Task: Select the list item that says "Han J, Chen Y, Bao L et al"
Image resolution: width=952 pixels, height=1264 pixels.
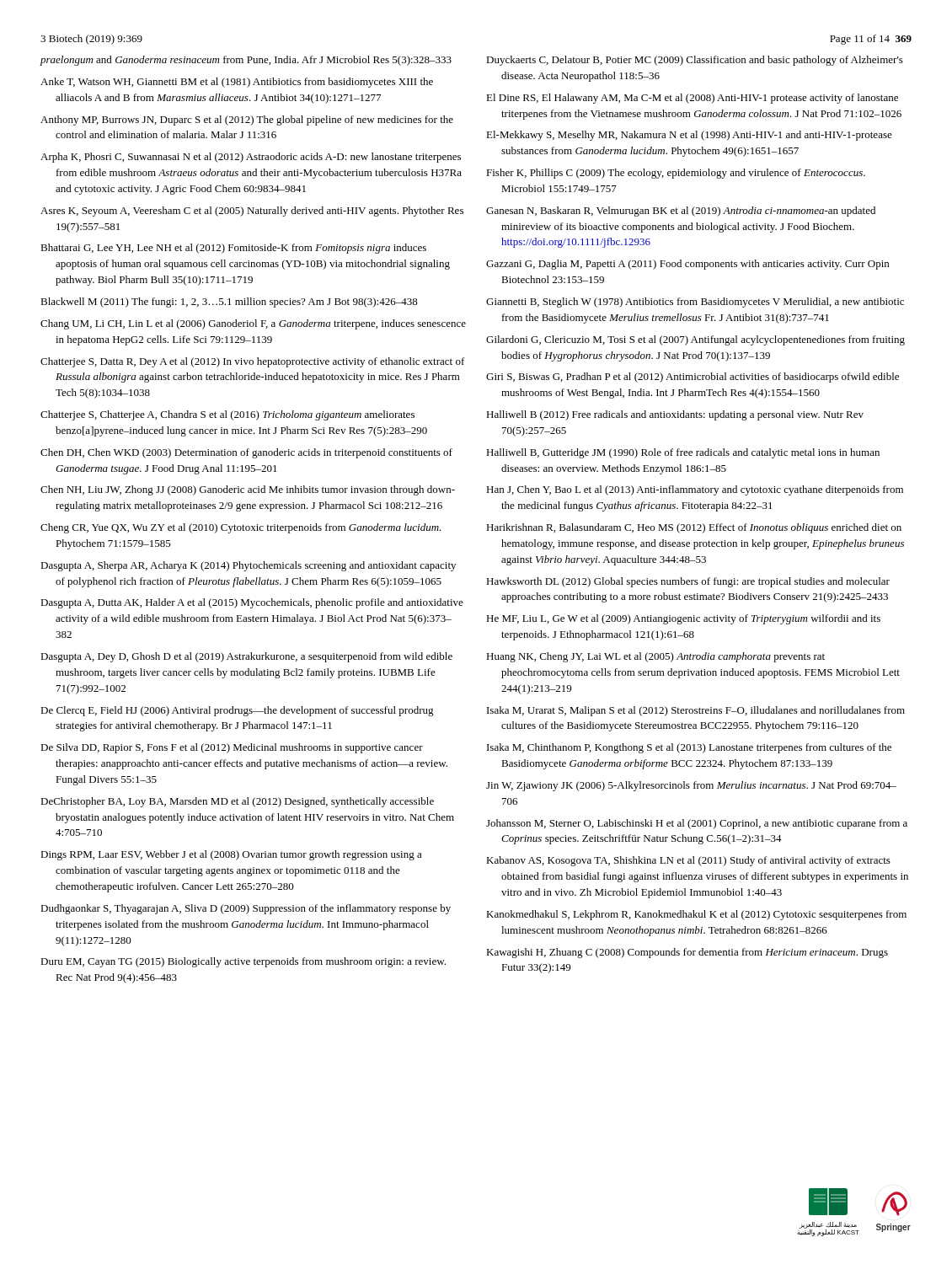Action: click(x=695, y=497)
